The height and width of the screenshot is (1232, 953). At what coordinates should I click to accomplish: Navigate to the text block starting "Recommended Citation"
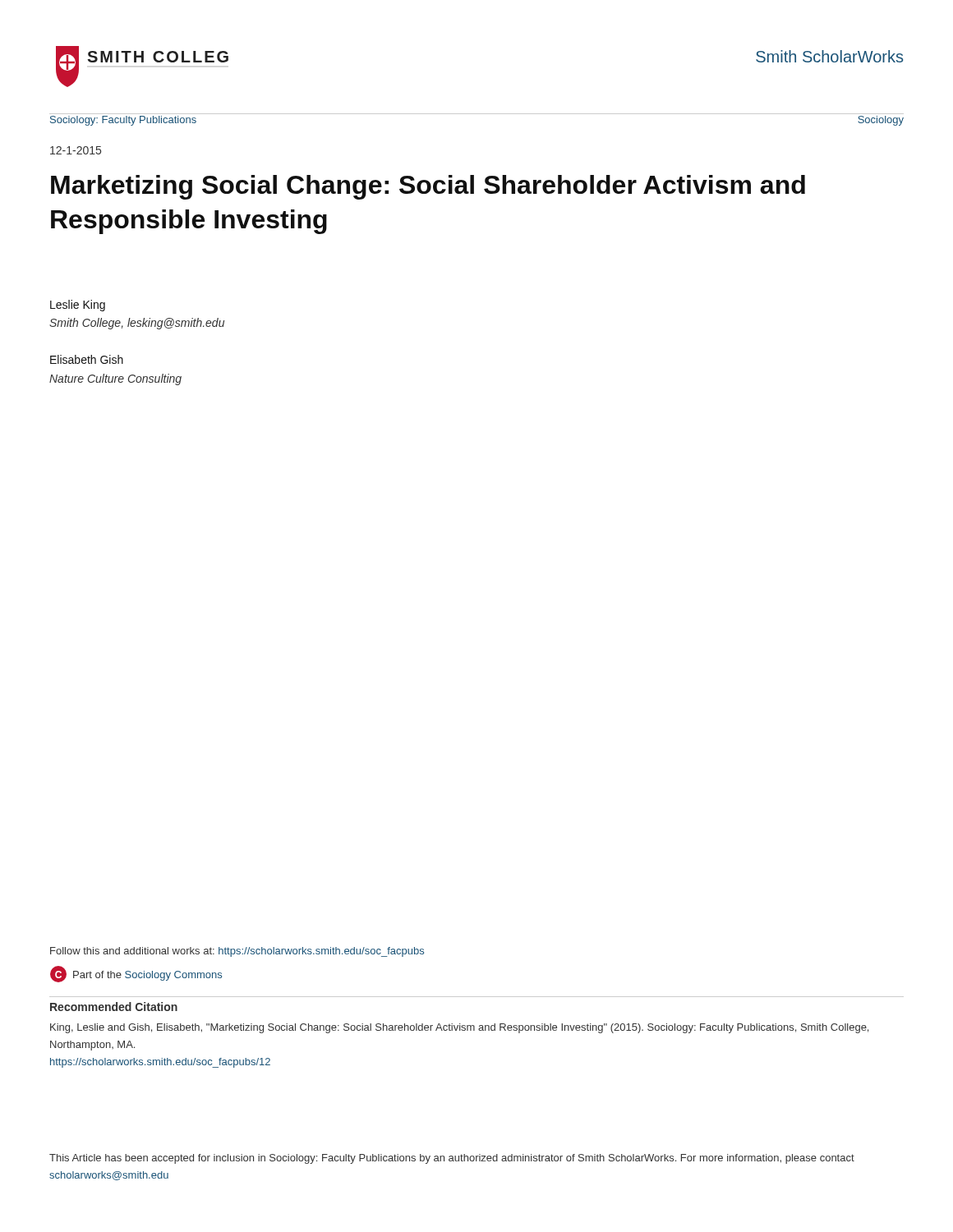point(114,1007)
